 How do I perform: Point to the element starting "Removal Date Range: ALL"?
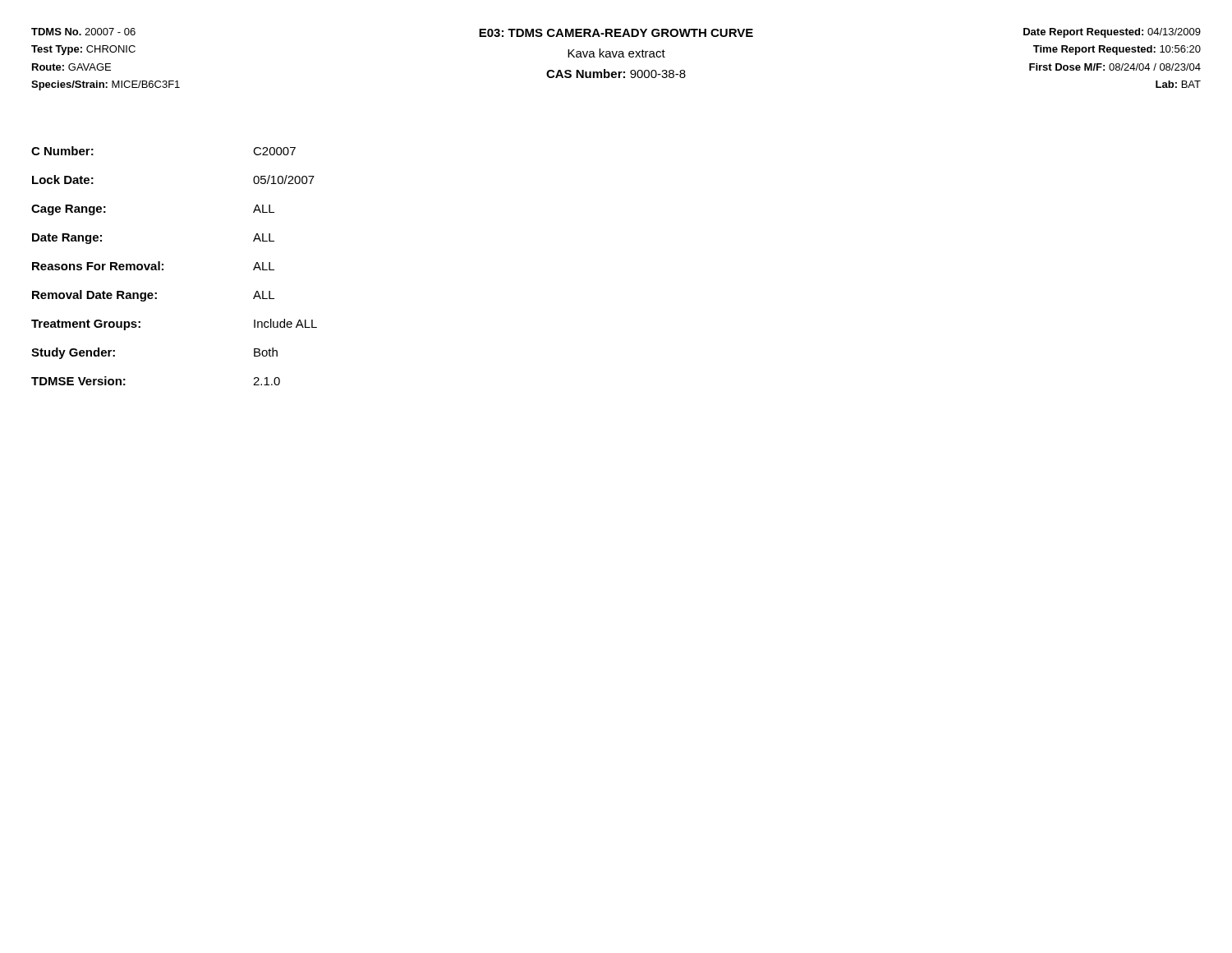tap(153, 295)
